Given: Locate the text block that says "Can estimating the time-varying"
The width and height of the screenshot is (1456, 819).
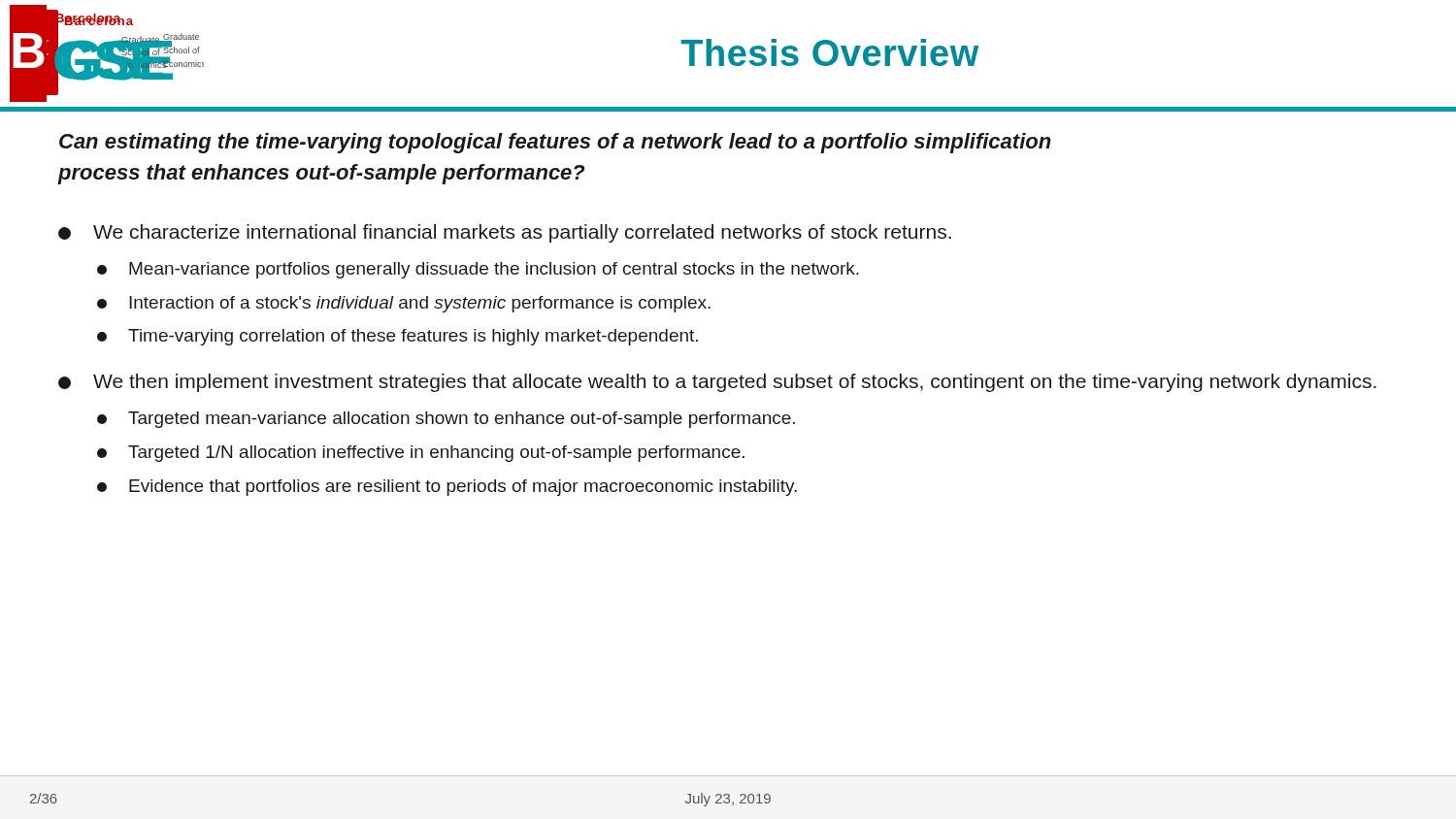Looking at the screenshot, I should click(555, 157).
